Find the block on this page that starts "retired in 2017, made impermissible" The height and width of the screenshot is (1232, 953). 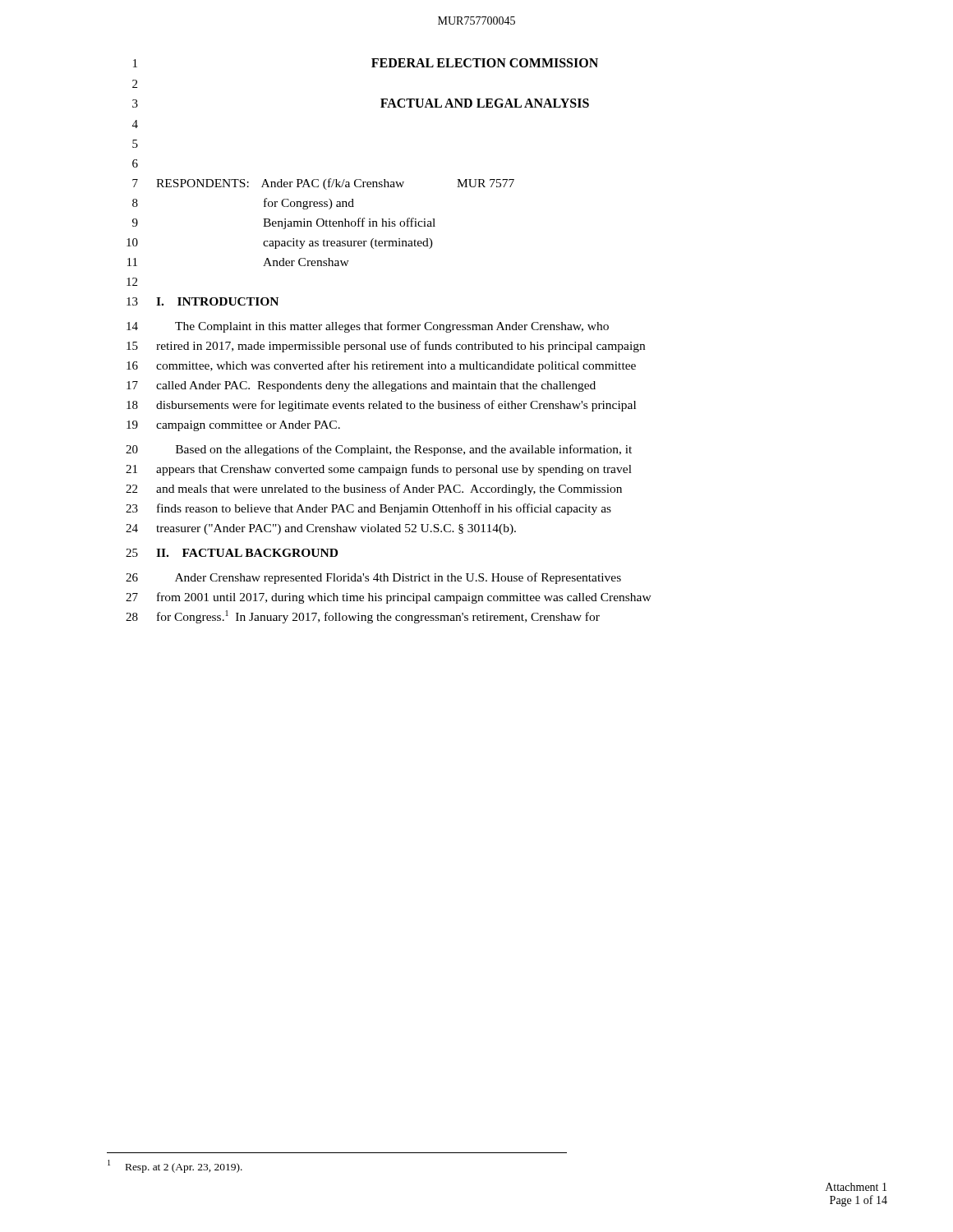[x=401, y=345]
